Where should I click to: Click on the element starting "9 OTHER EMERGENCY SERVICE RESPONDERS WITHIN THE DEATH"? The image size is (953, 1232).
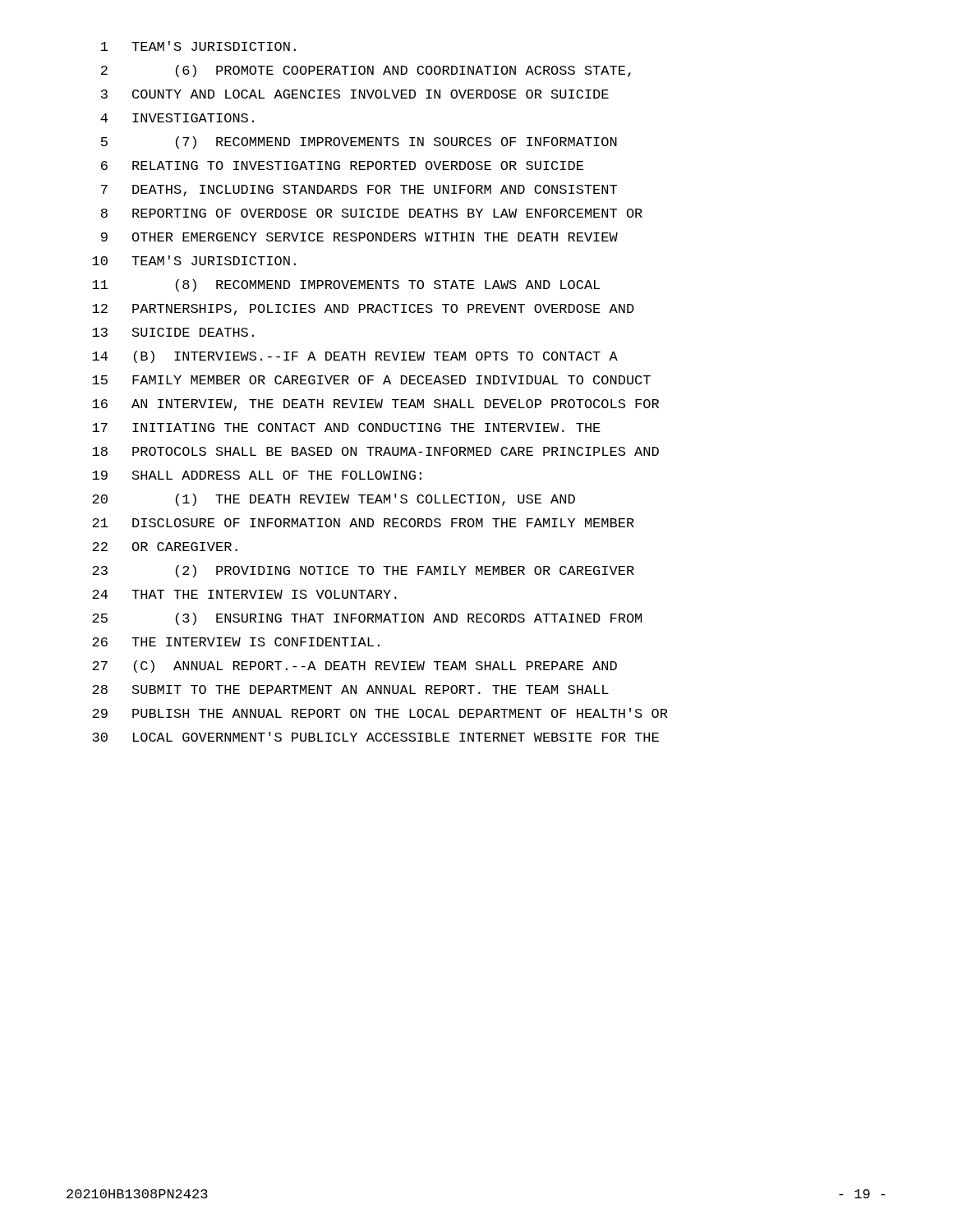tap(476, 238)
